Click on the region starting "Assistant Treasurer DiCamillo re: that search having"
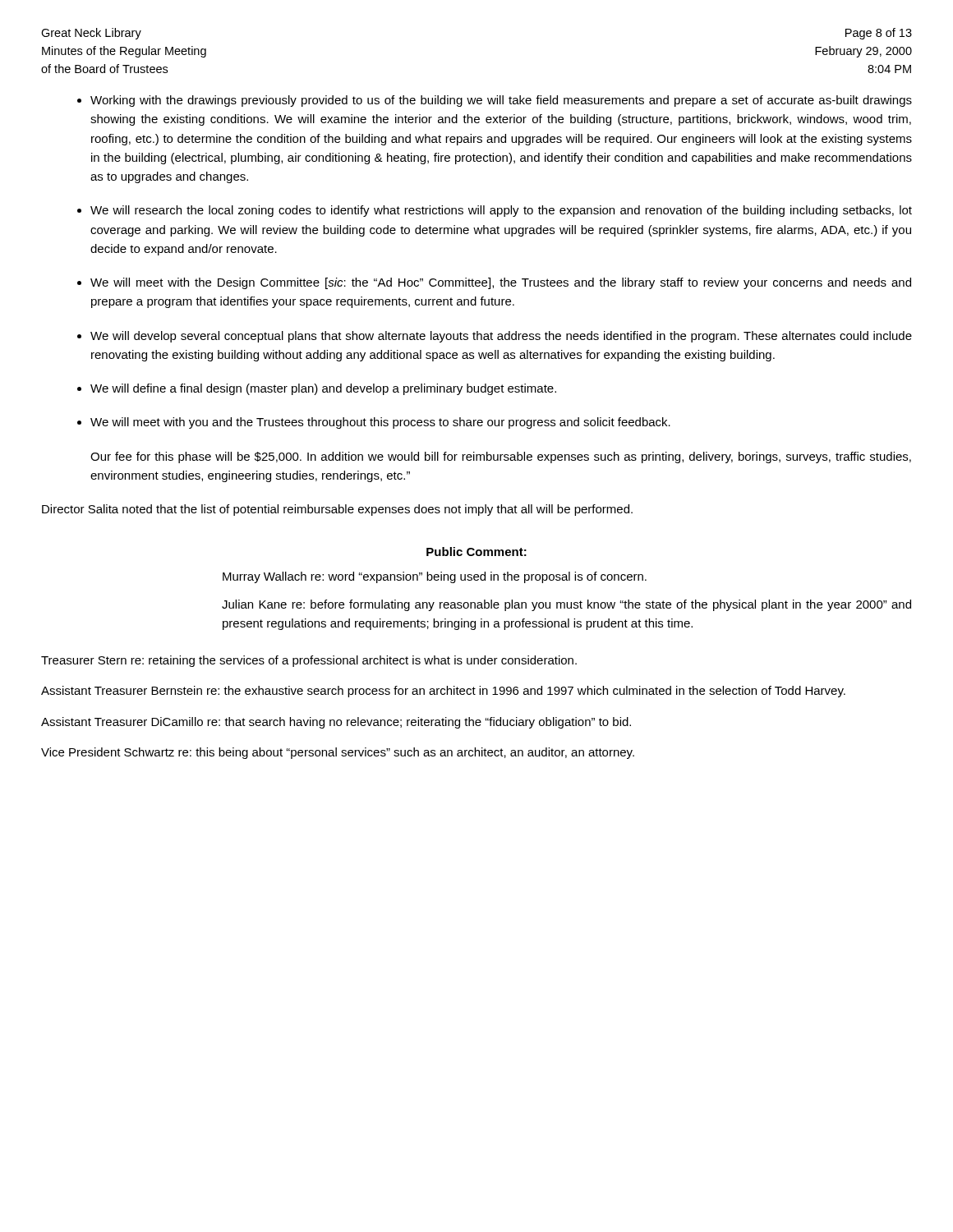 pyautogui.click(x=337, y=721)
